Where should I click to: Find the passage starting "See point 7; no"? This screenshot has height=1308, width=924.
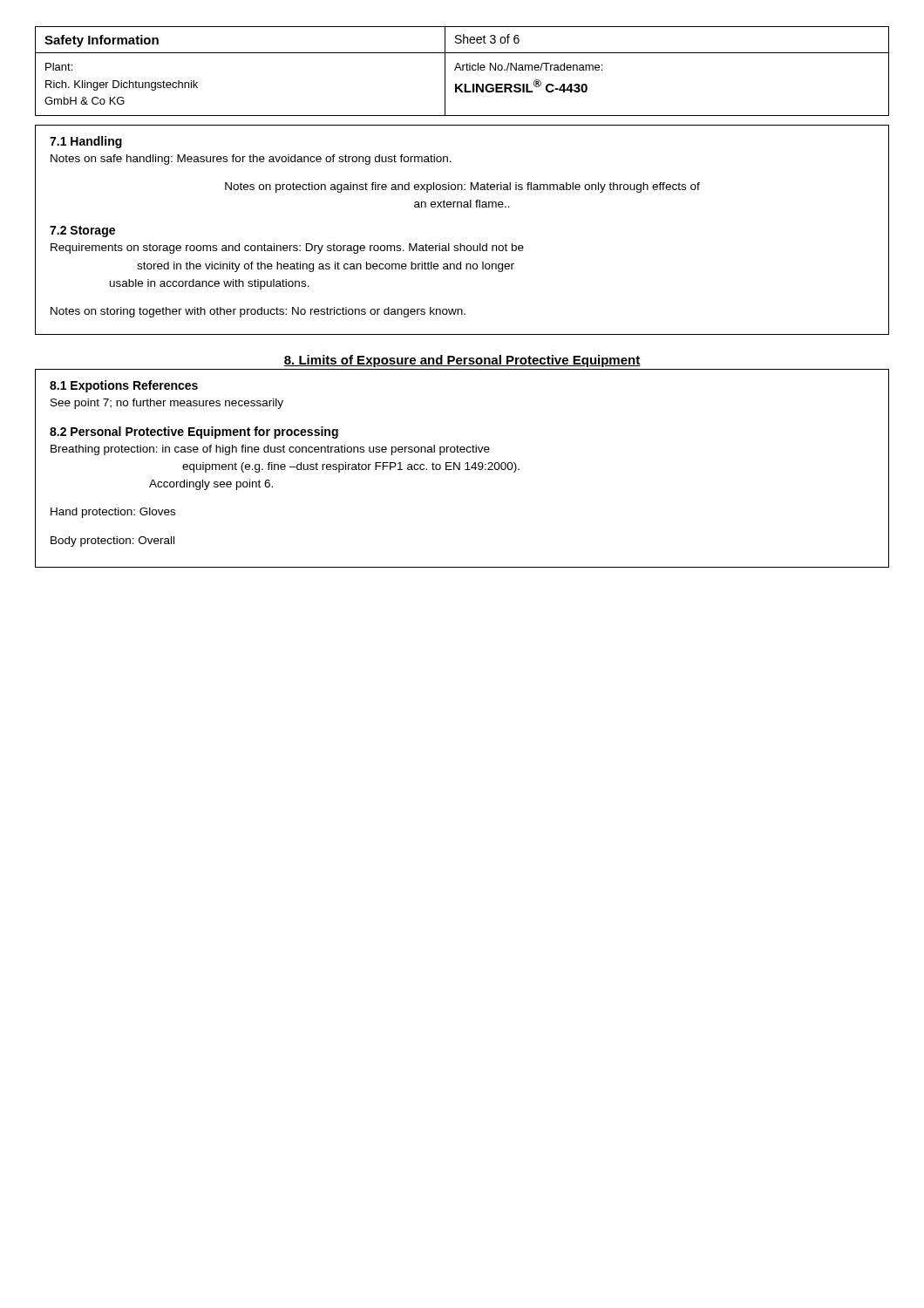166,403
